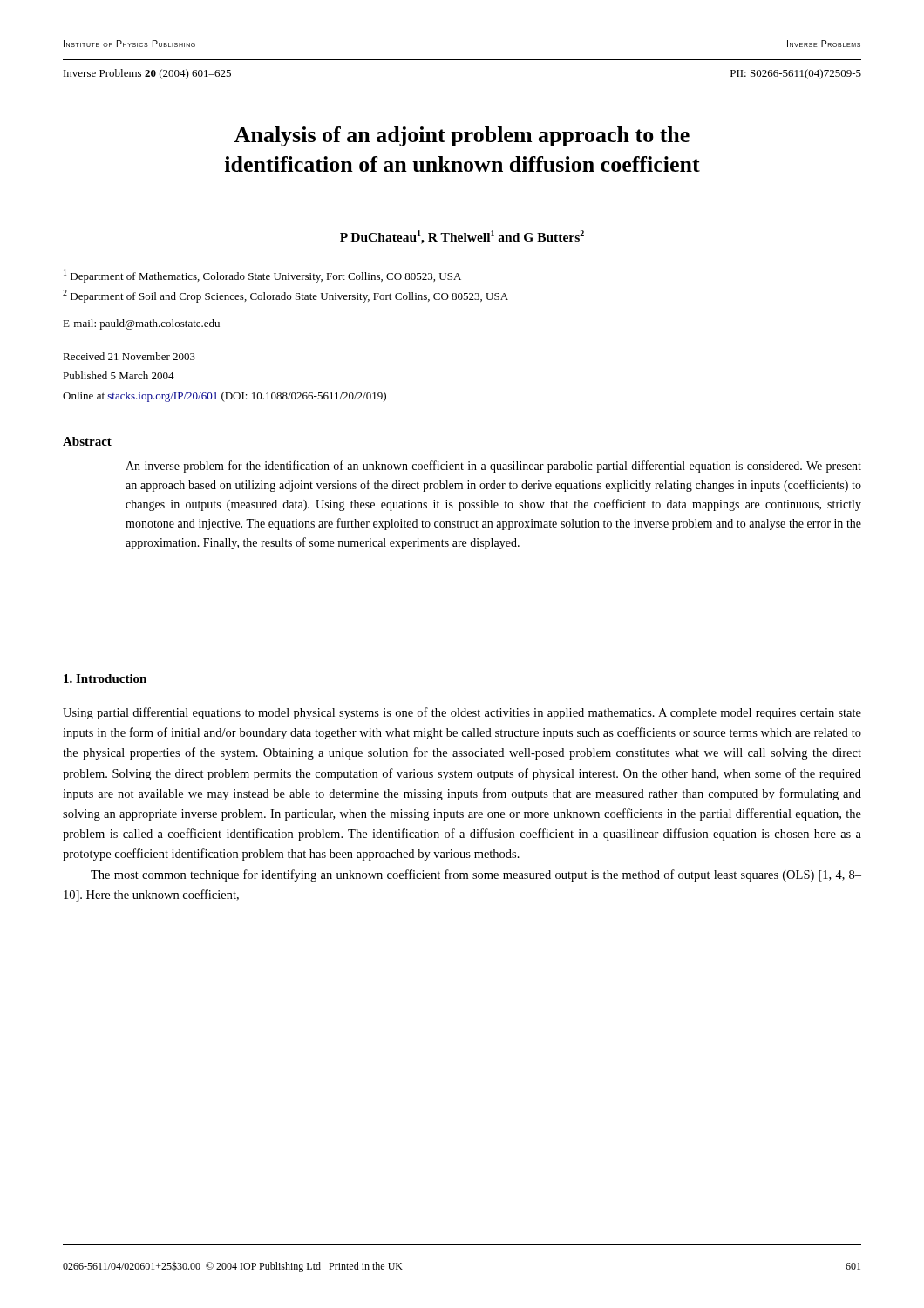Click the passage that begins "An inverse problem for the identification"
Screen dimensions: 1308x924
493,505
